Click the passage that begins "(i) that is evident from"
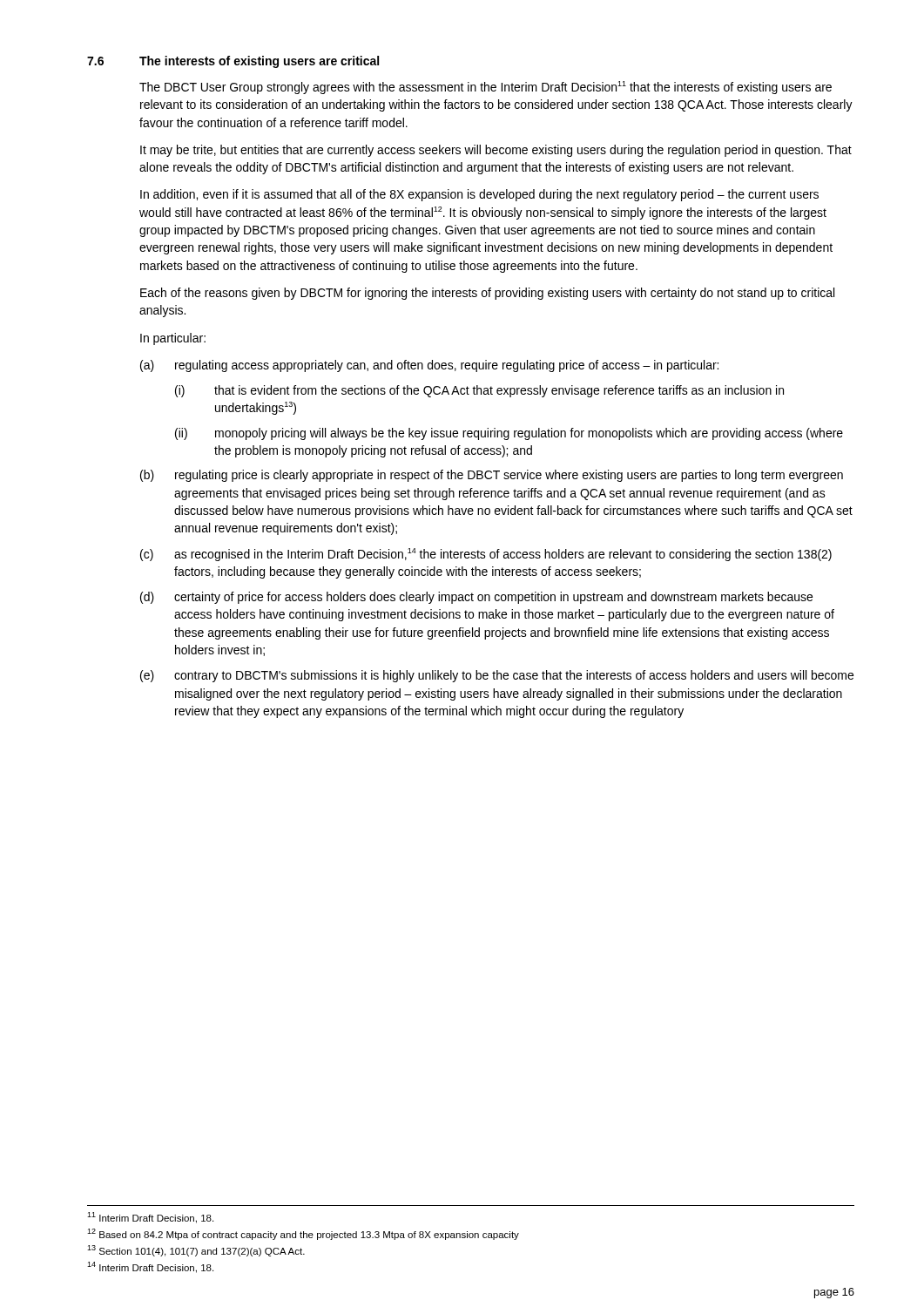 (x=514, y=399)
